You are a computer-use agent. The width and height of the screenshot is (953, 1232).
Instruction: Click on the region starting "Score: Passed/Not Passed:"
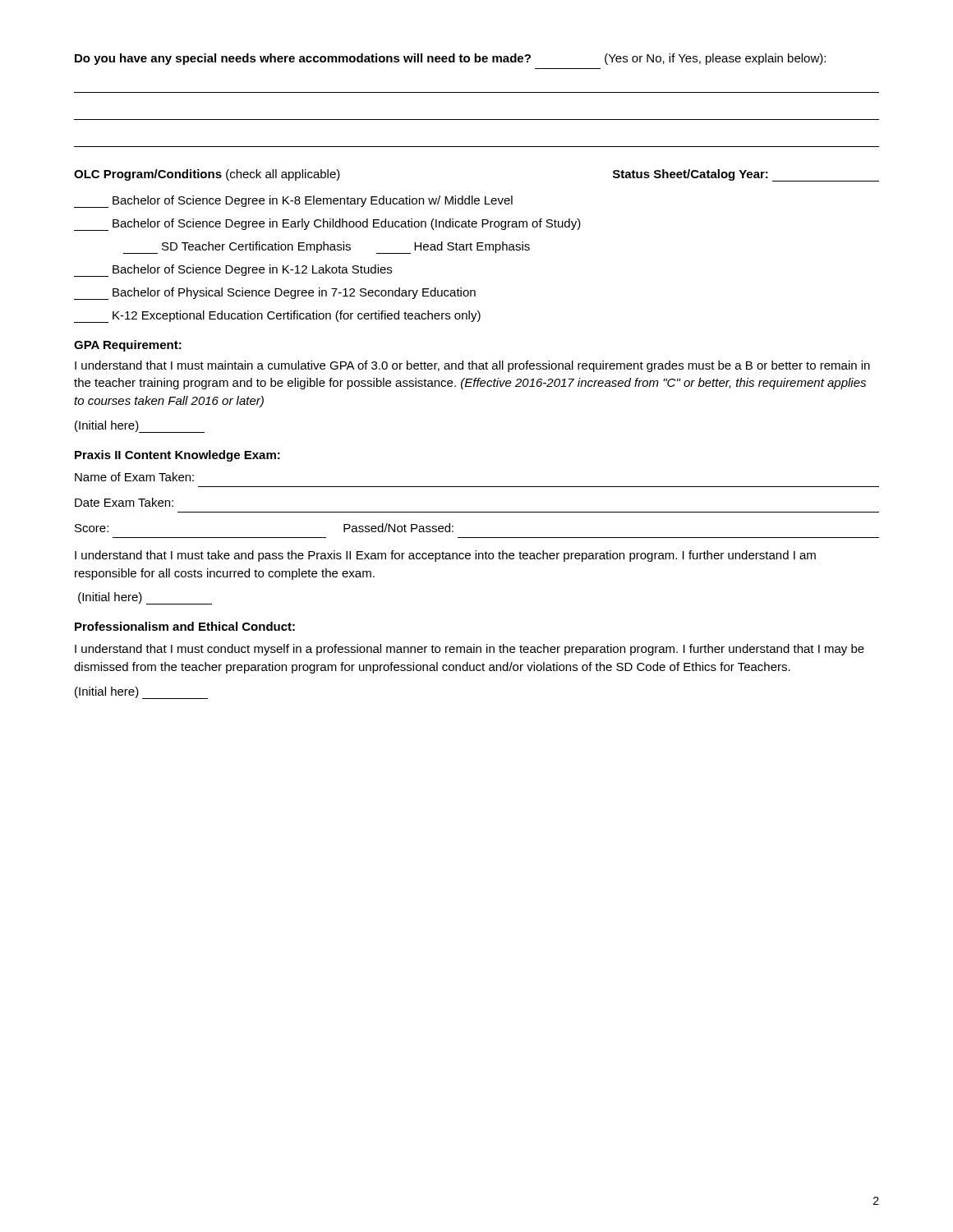(476, 529)
